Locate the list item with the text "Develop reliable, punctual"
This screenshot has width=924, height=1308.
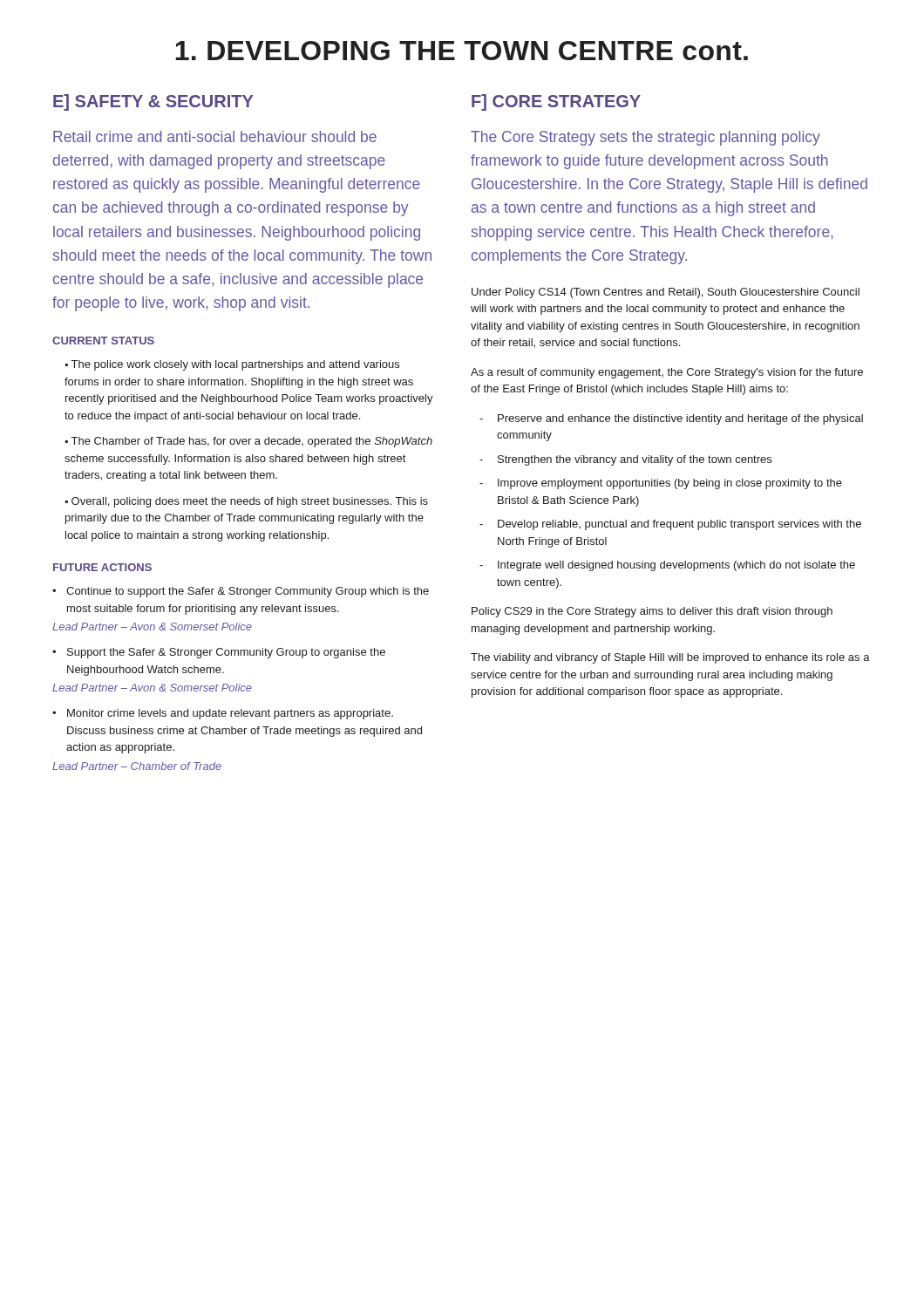coord(679,532)
